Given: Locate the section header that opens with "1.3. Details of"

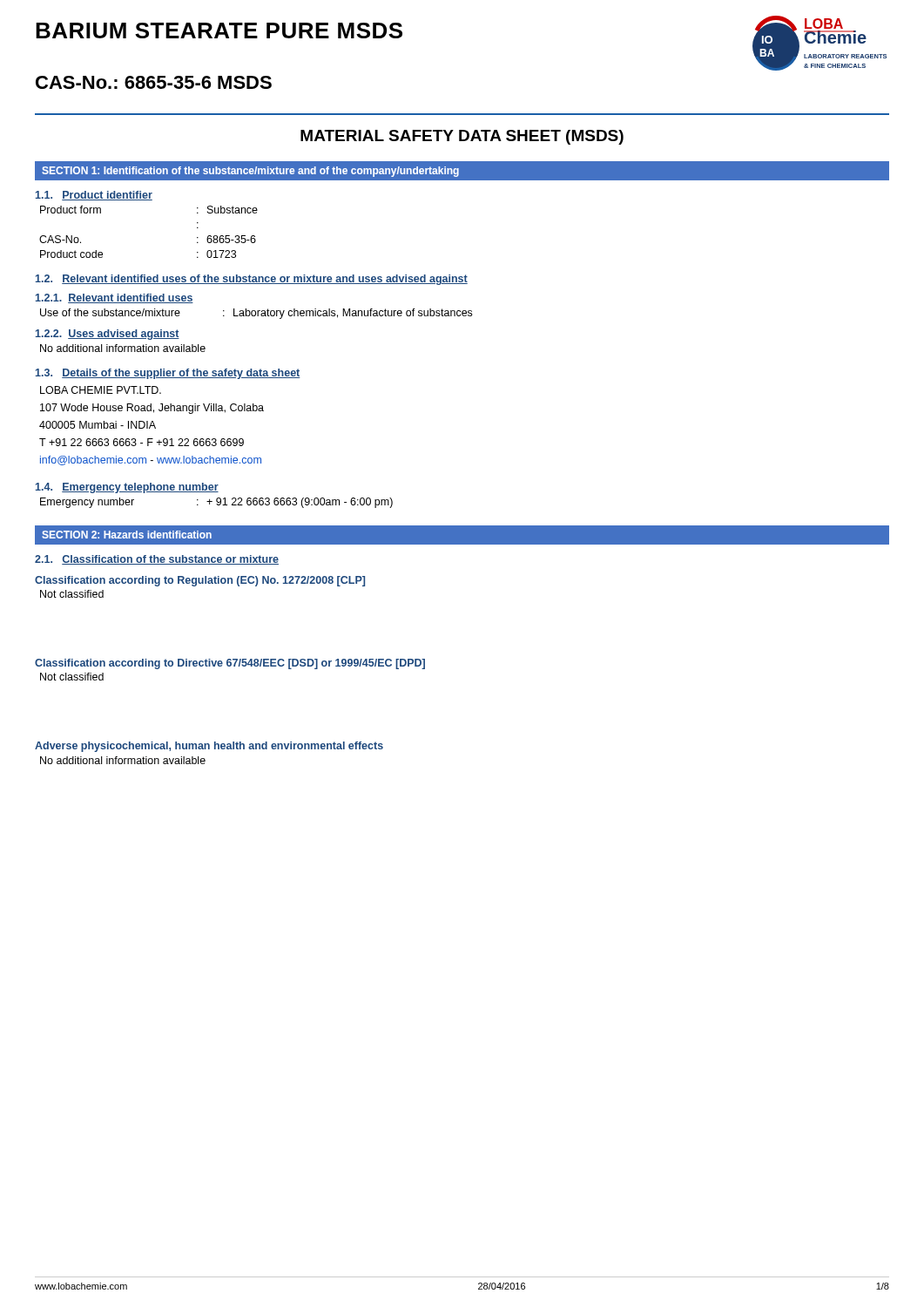Looking at the screenshot, I should [167, 373].
